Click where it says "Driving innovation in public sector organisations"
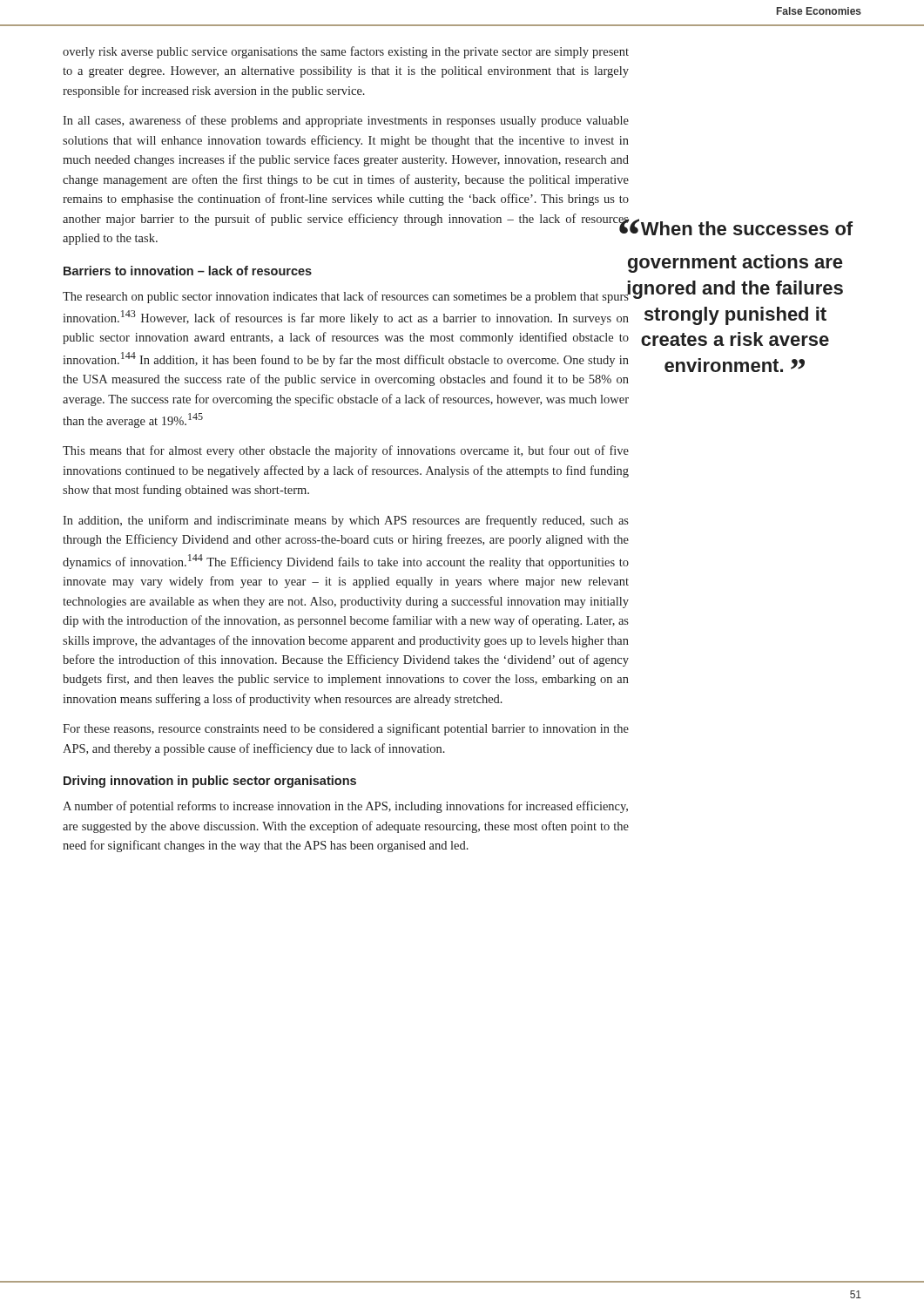This screenshot has height=1307, width=924. [x=210, y=781]
